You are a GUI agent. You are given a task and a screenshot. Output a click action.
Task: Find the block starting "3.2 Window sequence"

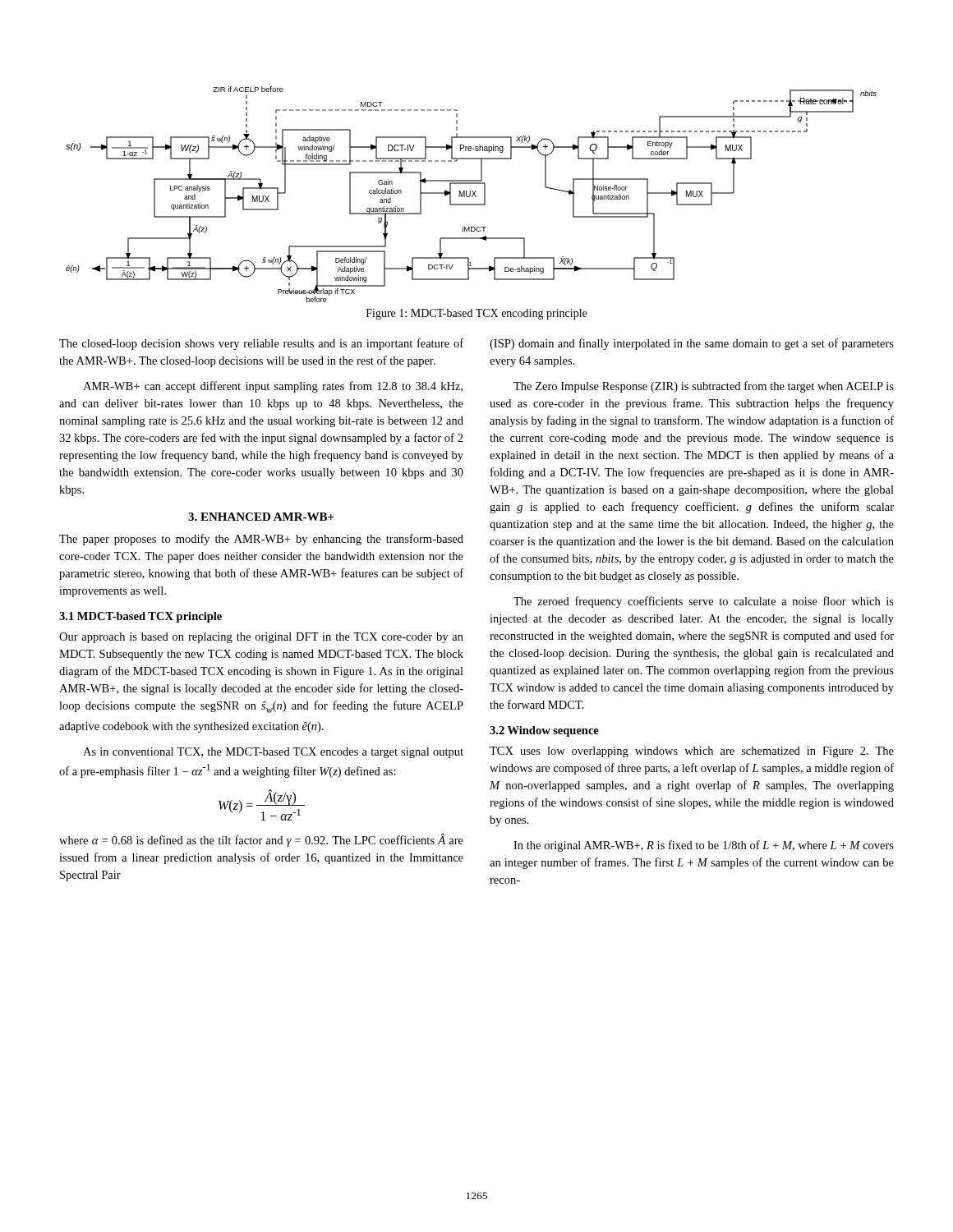(544, 730)
